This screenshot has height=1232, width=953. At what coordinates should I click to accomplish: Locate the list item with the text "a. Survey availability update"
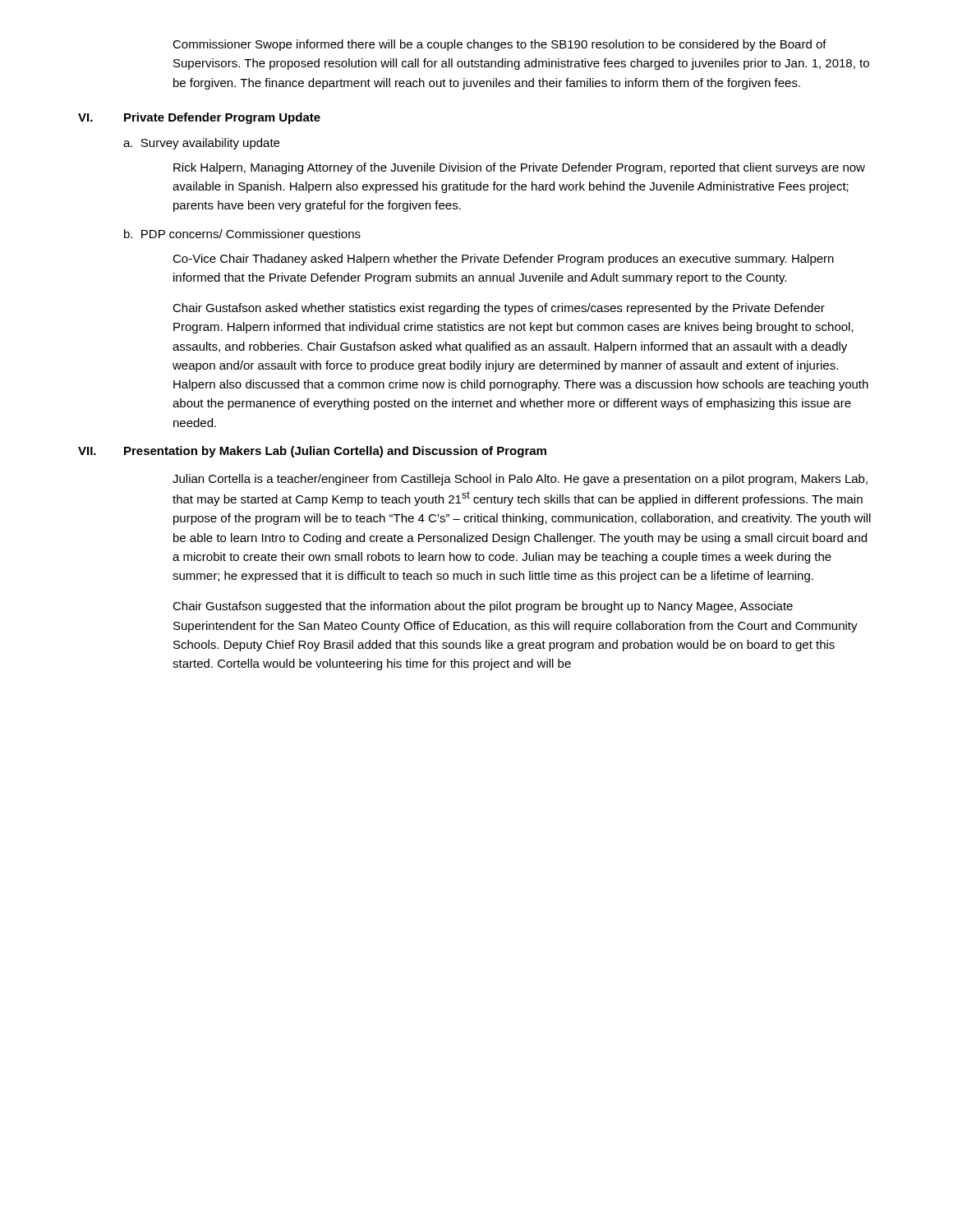click(202, 142)
